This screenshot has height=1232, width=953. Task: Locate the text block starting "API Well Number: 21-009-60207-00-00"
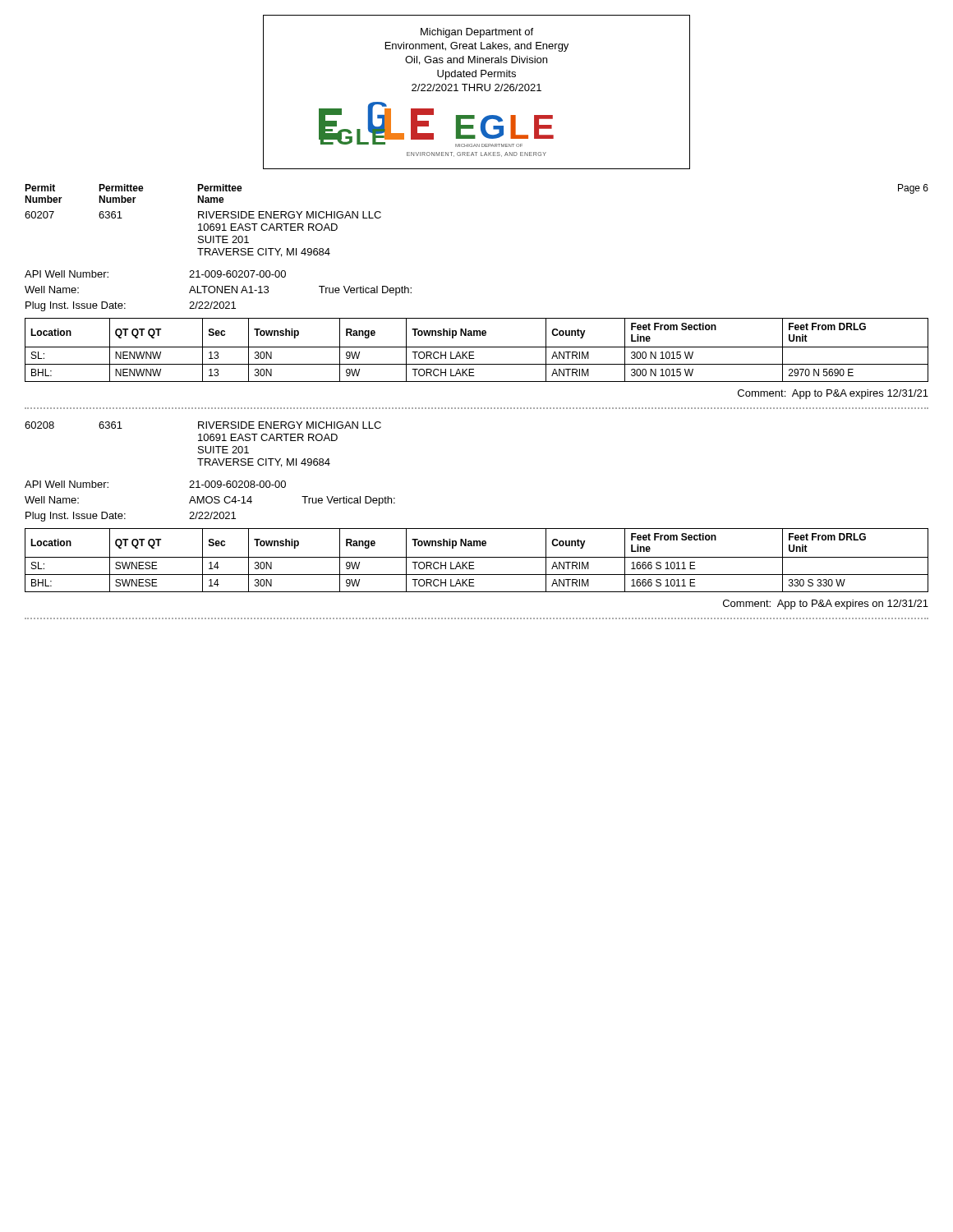point(64,274)
